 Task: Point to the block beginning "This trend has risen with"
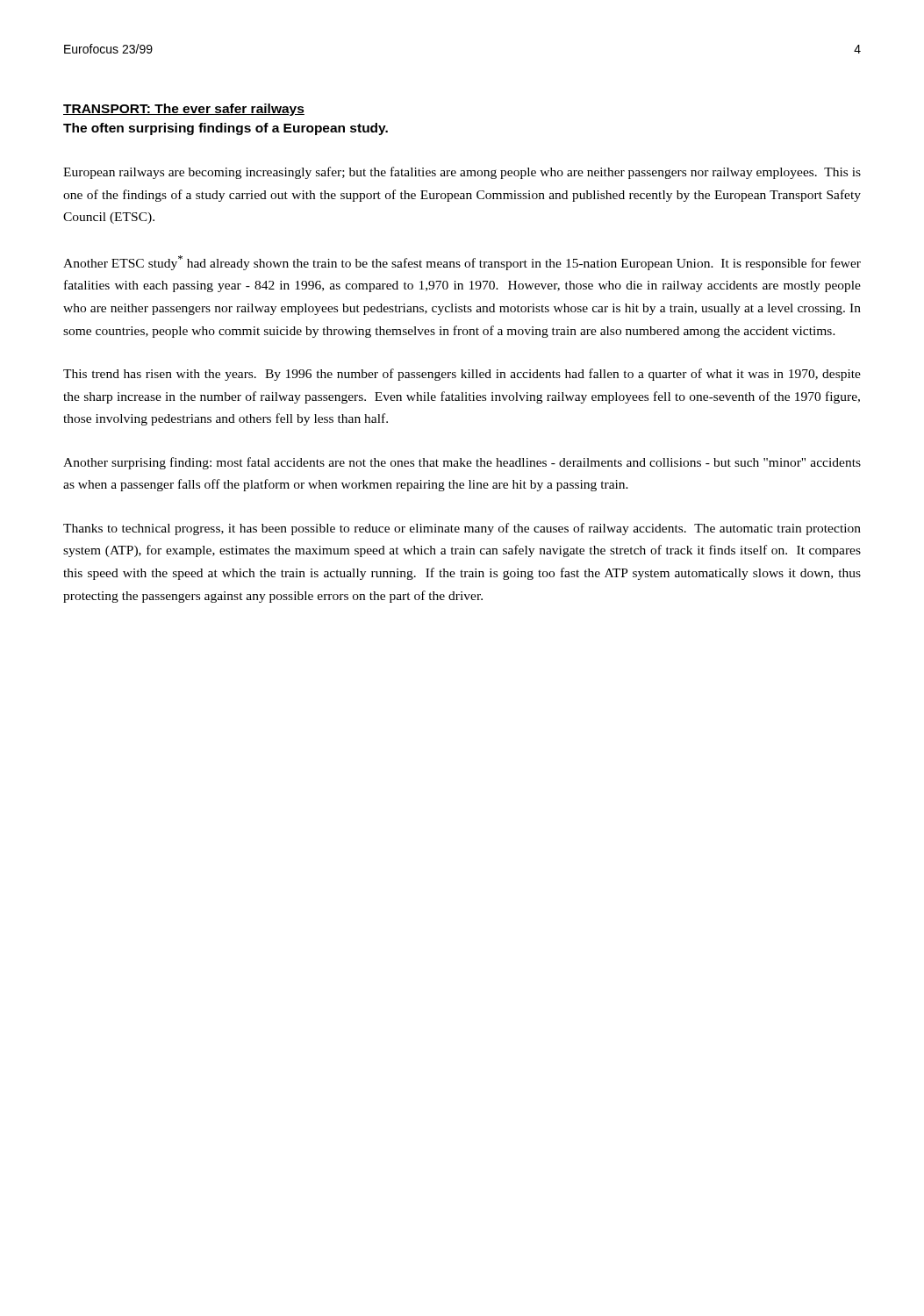[462, 396]
